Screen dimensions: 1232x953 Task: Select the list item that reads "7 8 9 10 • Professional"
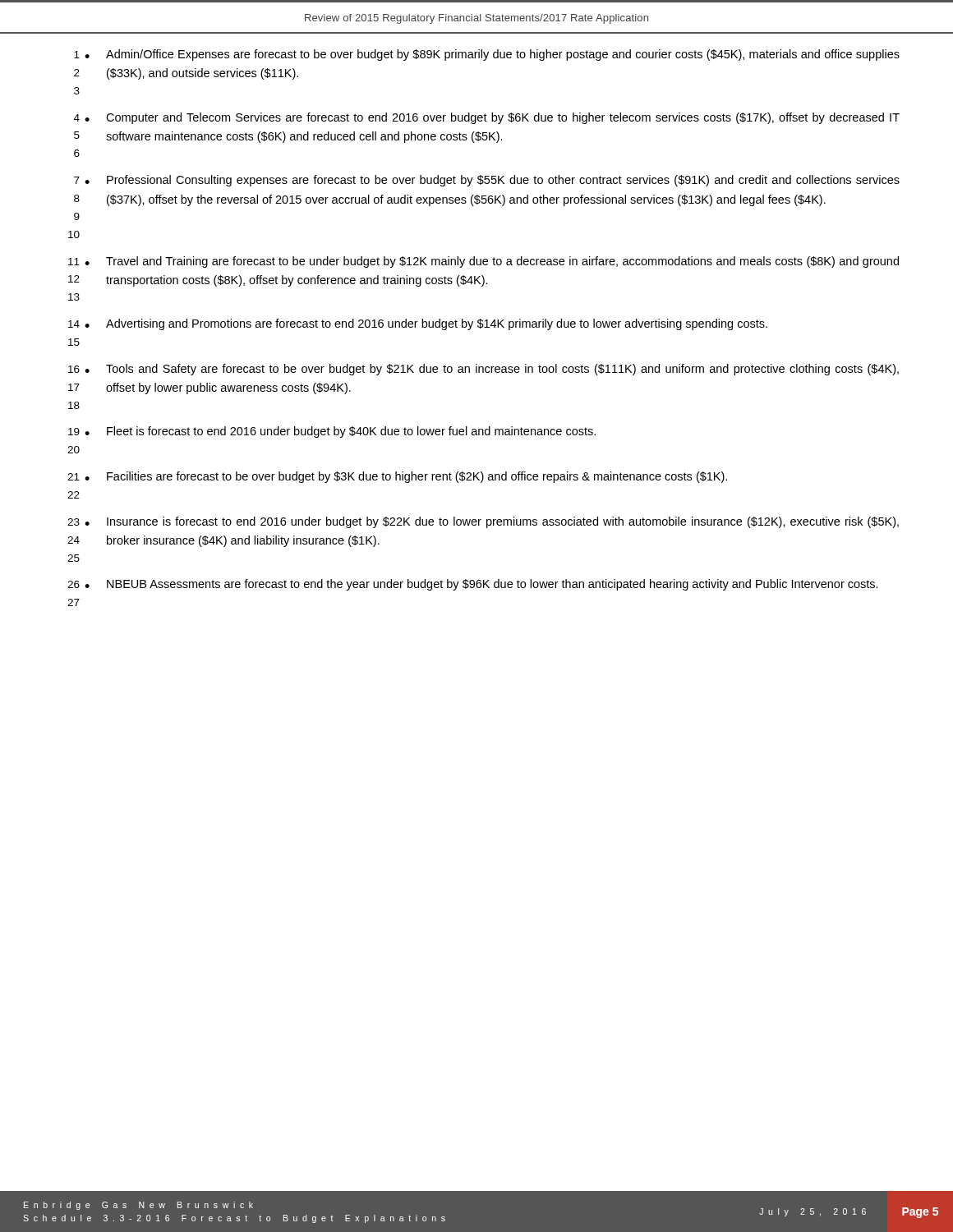point(476,207)
